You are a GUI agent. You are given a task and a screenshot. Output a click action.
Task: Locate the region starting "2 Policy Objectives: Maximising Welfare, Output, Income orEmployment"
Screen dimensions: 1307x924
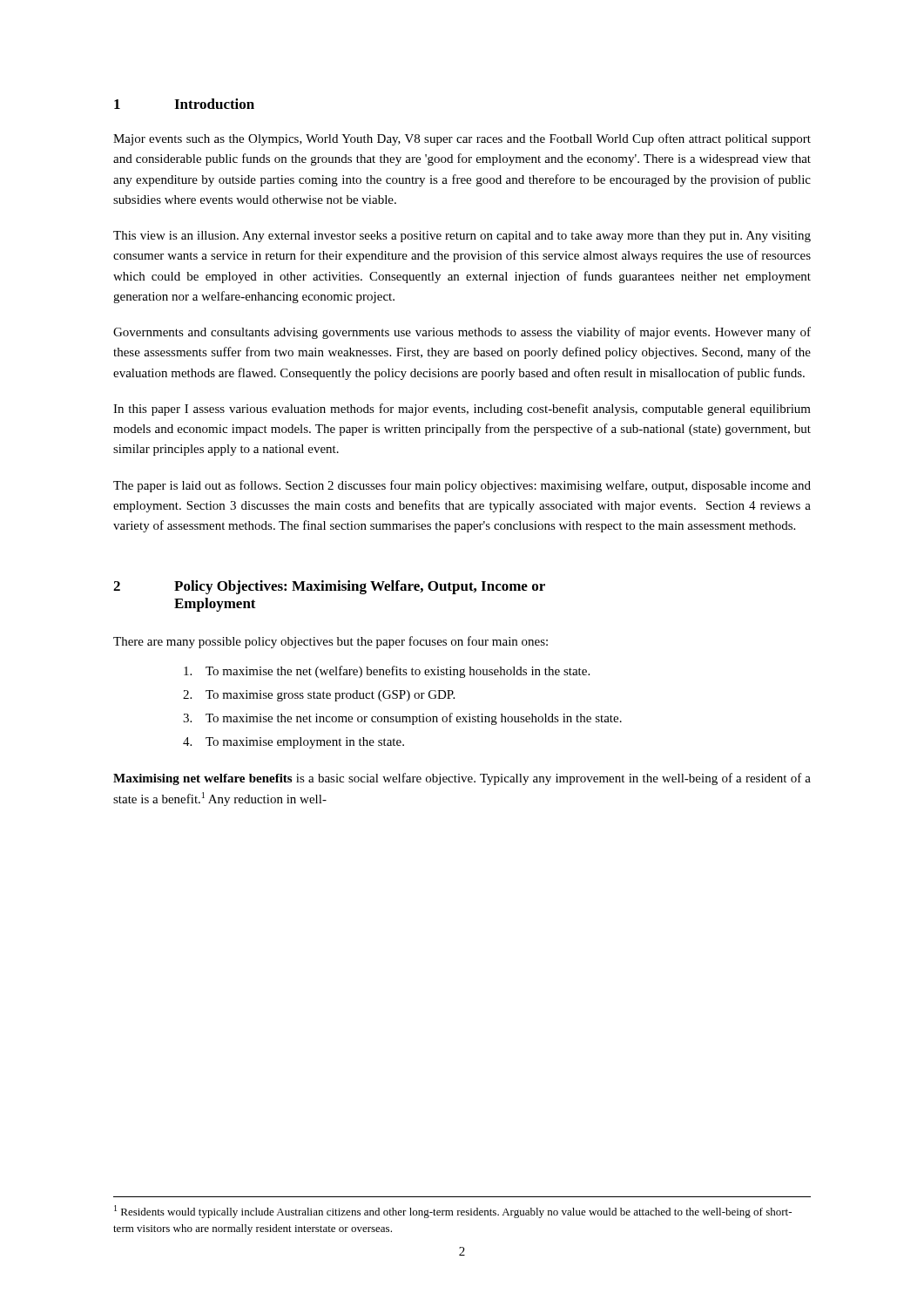pyautogui.click(x=329, y=595)
